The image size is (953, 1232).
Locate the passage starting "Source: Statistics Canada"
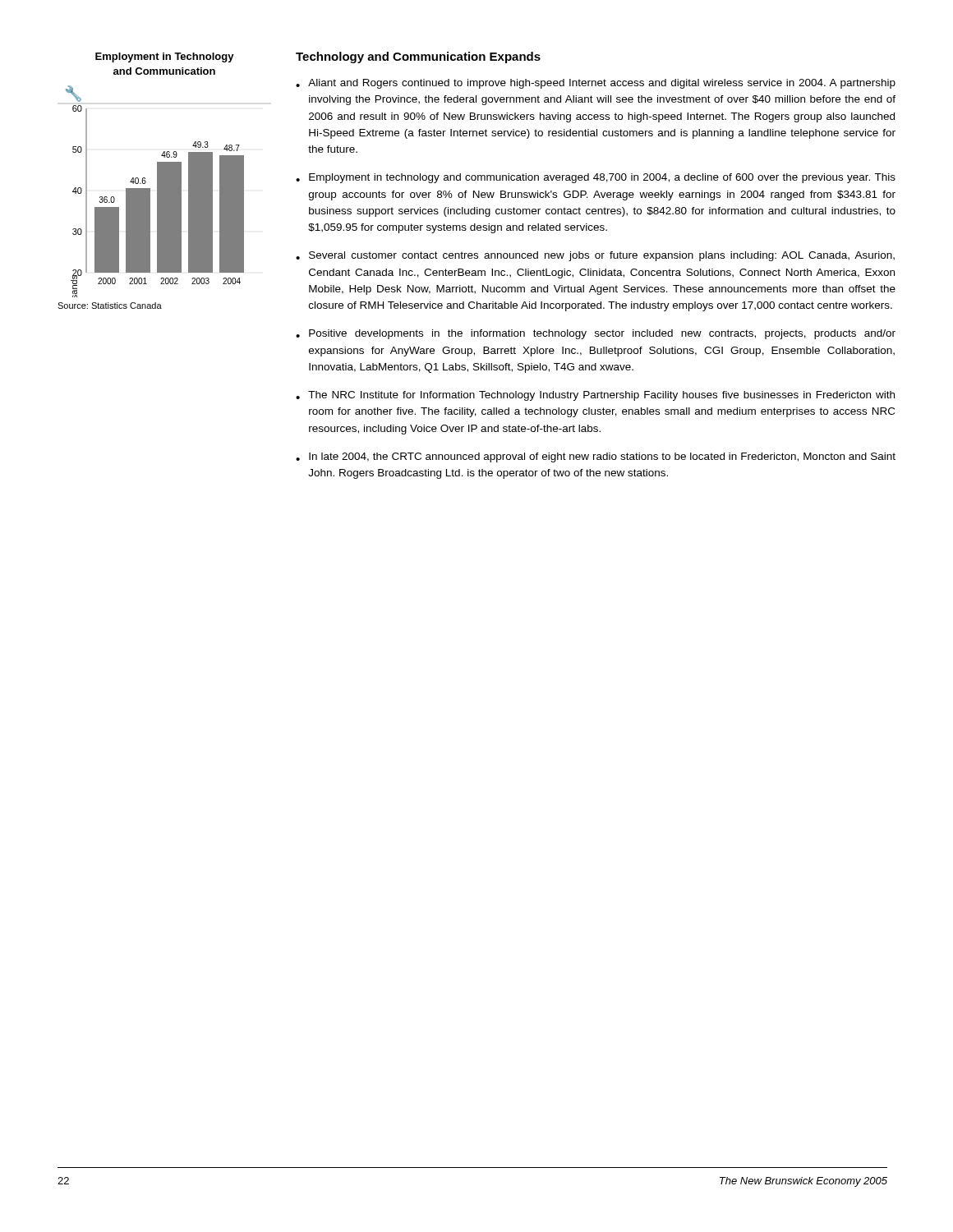[x=109, y=306]
